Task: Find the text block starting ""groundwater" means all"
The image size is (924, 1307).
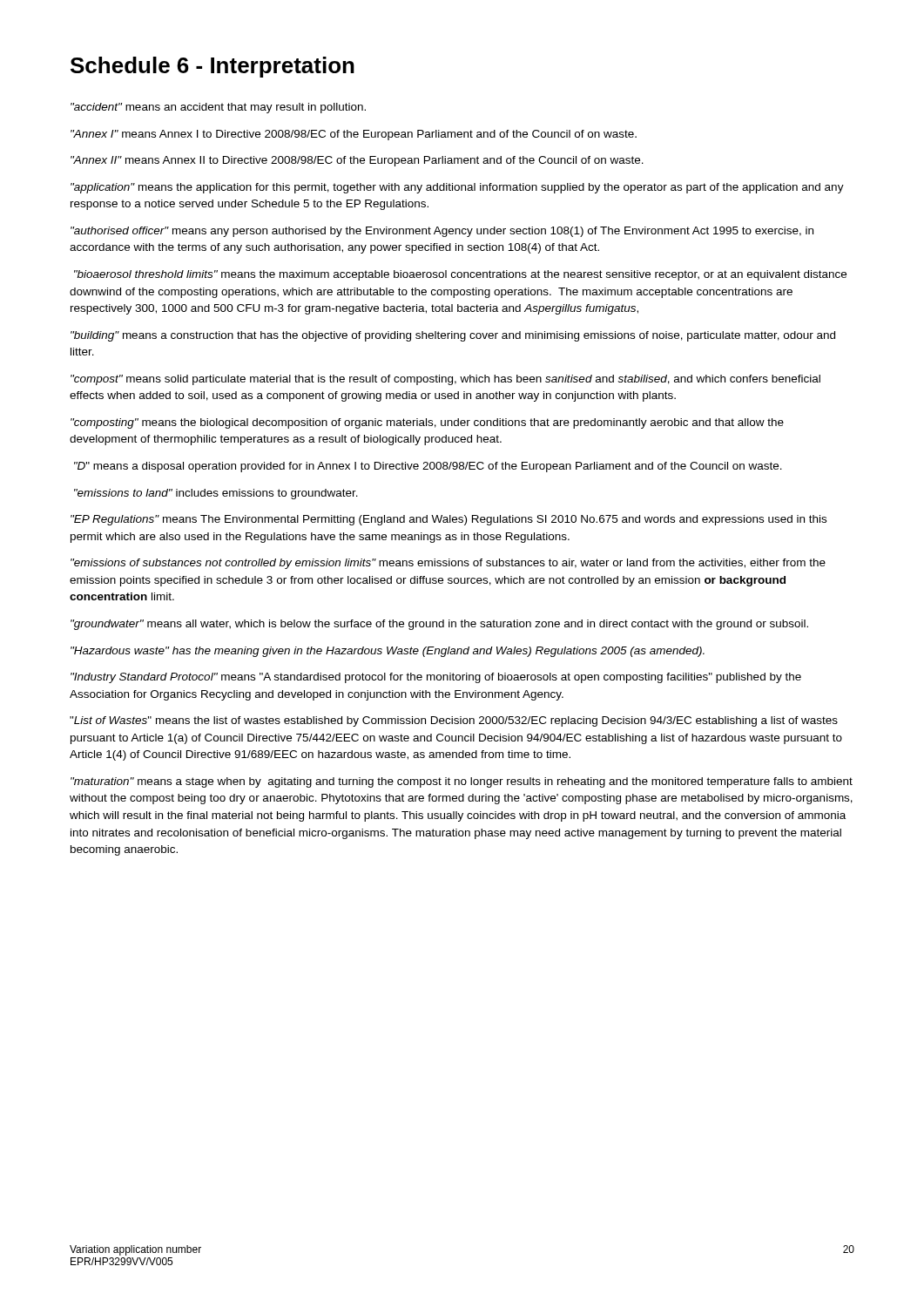Action: 440,623
